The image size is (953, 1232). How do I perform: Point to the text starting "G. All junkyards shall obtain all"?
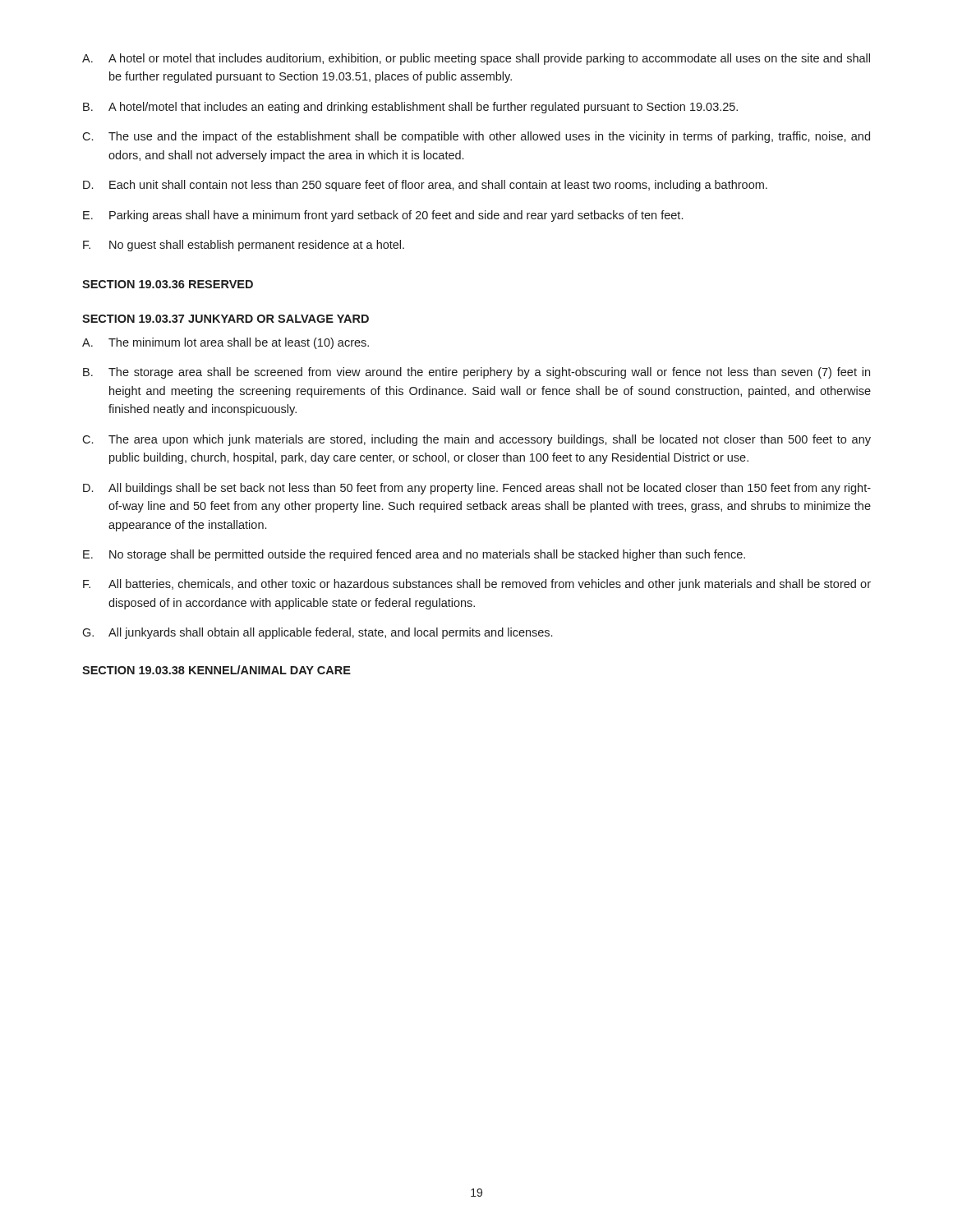[476, 633]
